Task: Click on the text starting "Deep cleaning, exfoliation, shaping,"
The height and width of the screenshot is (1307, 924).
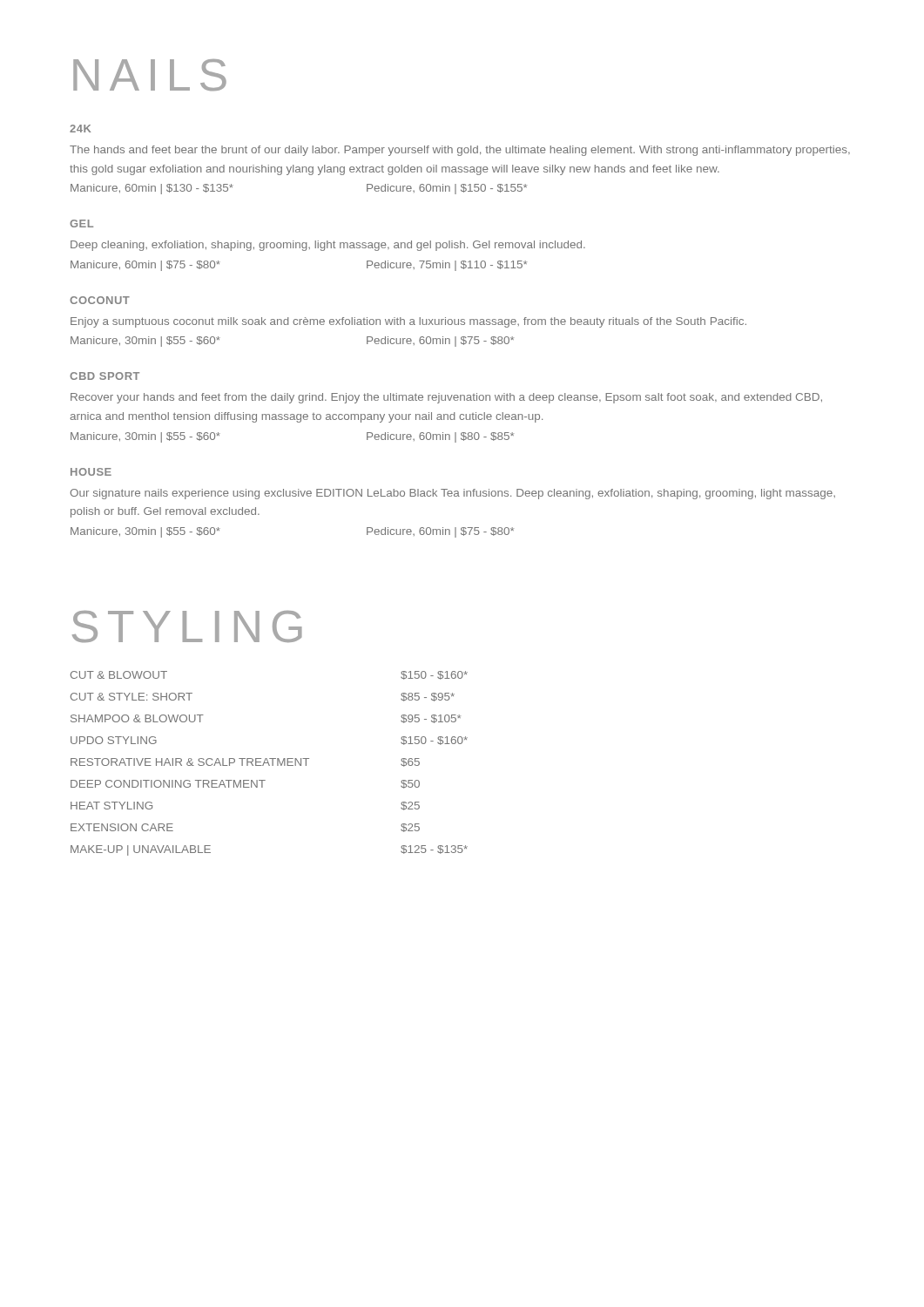Action: point(328,245)
